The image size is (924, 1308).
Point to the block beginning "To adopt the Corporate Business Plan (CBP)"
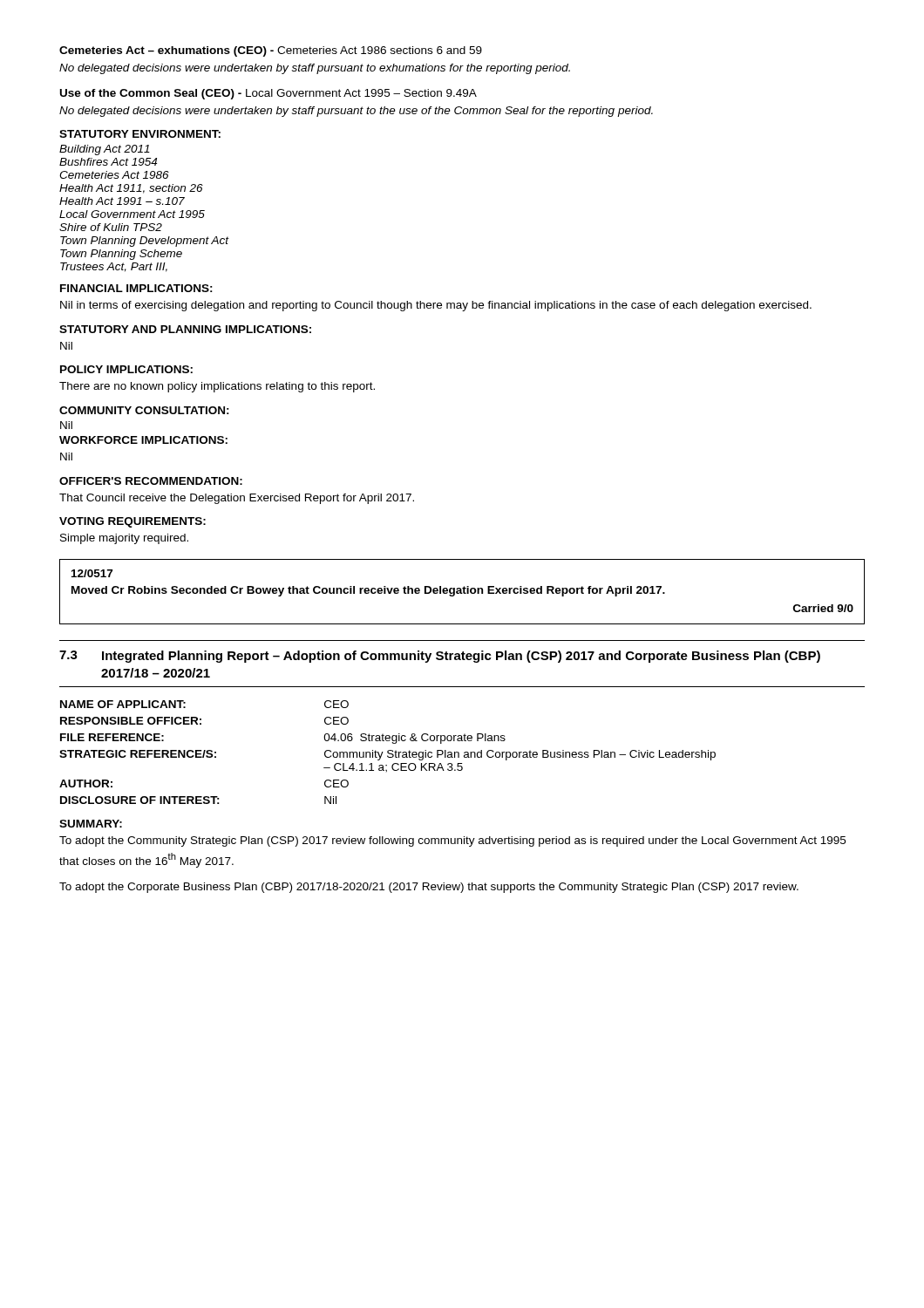point(462,886)
